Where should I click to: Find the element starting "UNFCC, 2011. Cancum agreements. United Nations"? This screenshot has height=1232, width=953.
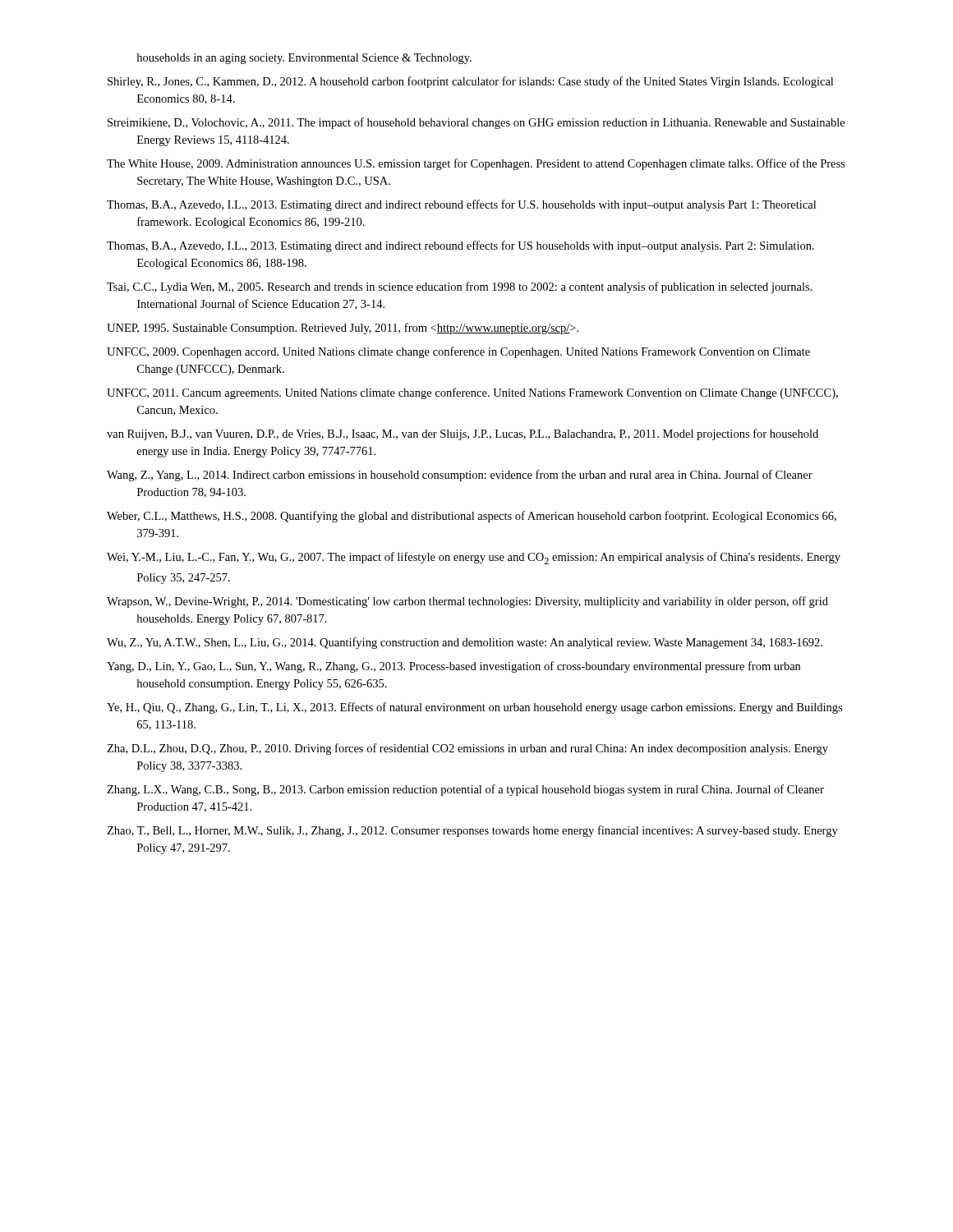click(x=473, y=401)
